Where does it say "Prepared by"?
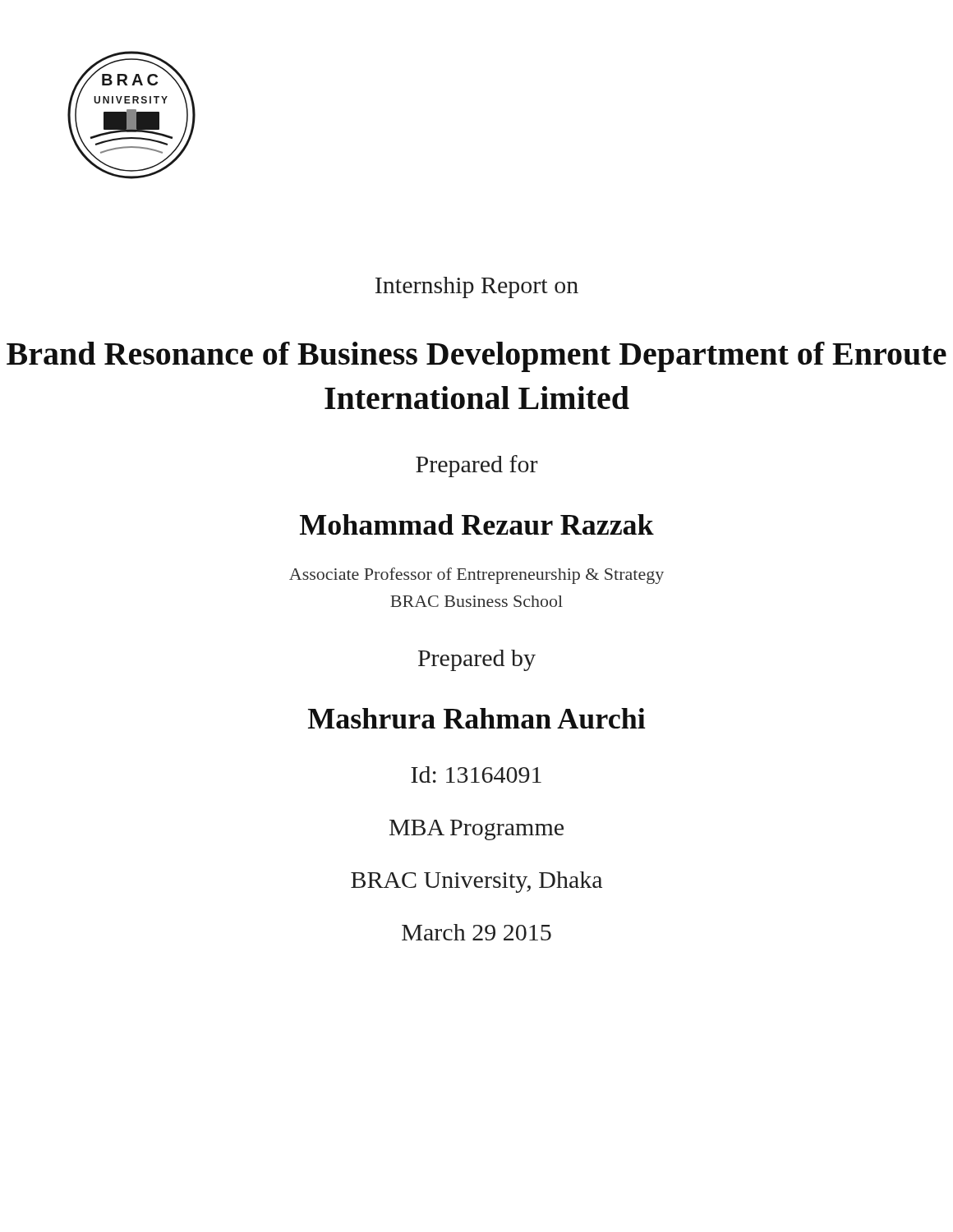Viewport: 953px width, 1232px height. pos(476,658)
